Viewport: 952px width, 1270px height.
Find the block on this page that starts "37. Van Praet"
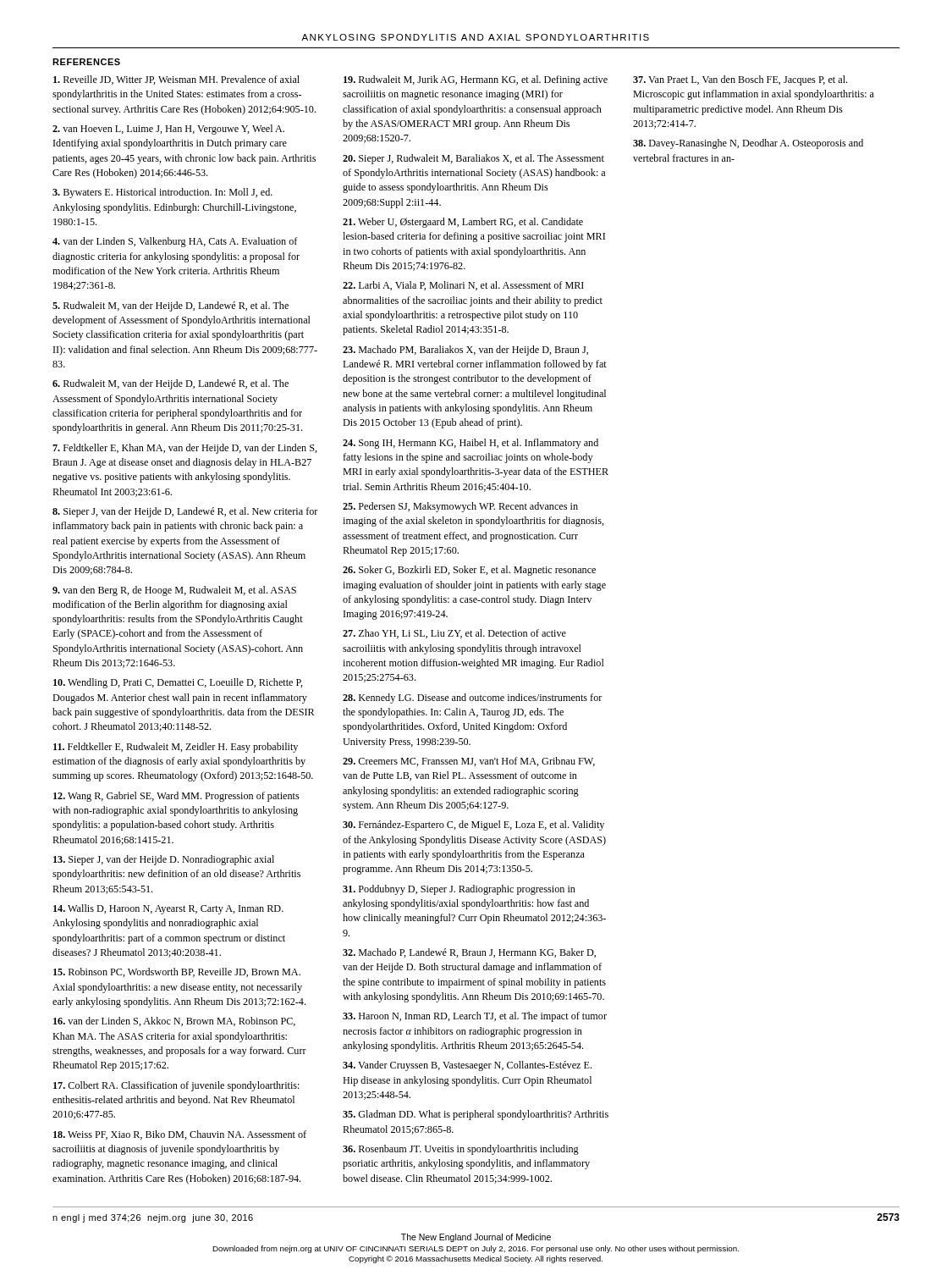click(x=754, y=102)
